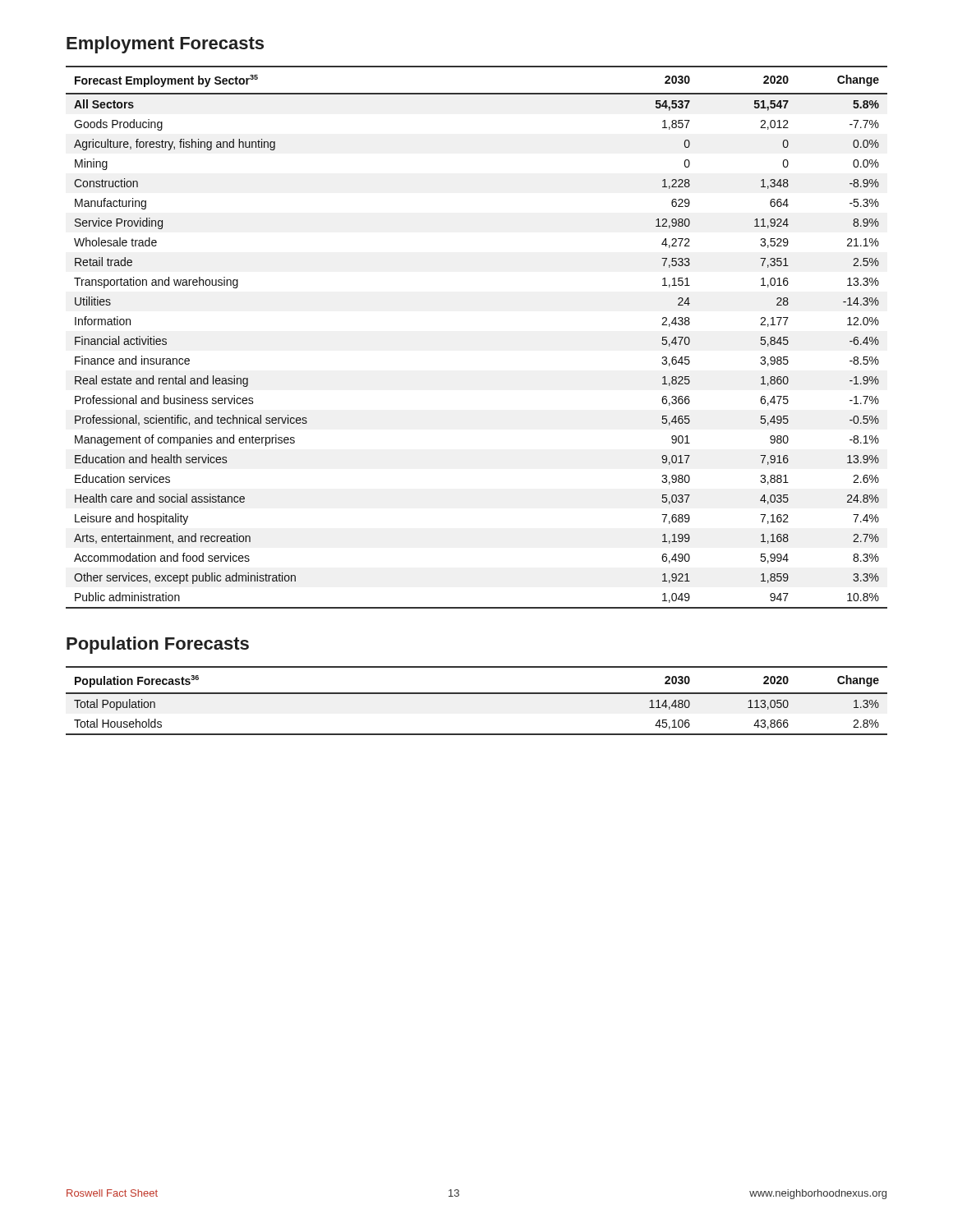Find the title containing "Population Forecasts"
The image size is (953, 1232).
click(158, 643)
